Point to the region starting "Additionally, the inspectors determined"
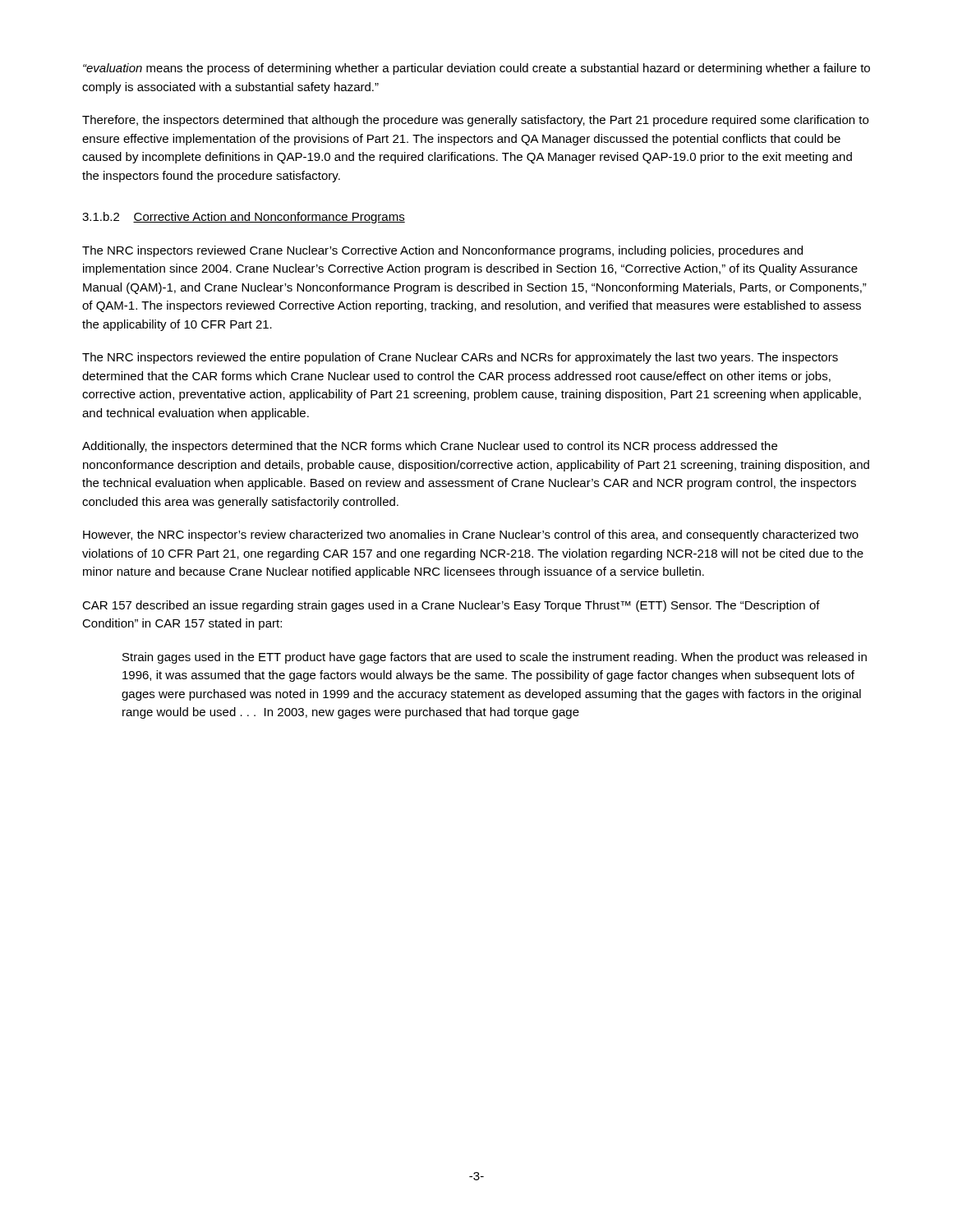 476,473
